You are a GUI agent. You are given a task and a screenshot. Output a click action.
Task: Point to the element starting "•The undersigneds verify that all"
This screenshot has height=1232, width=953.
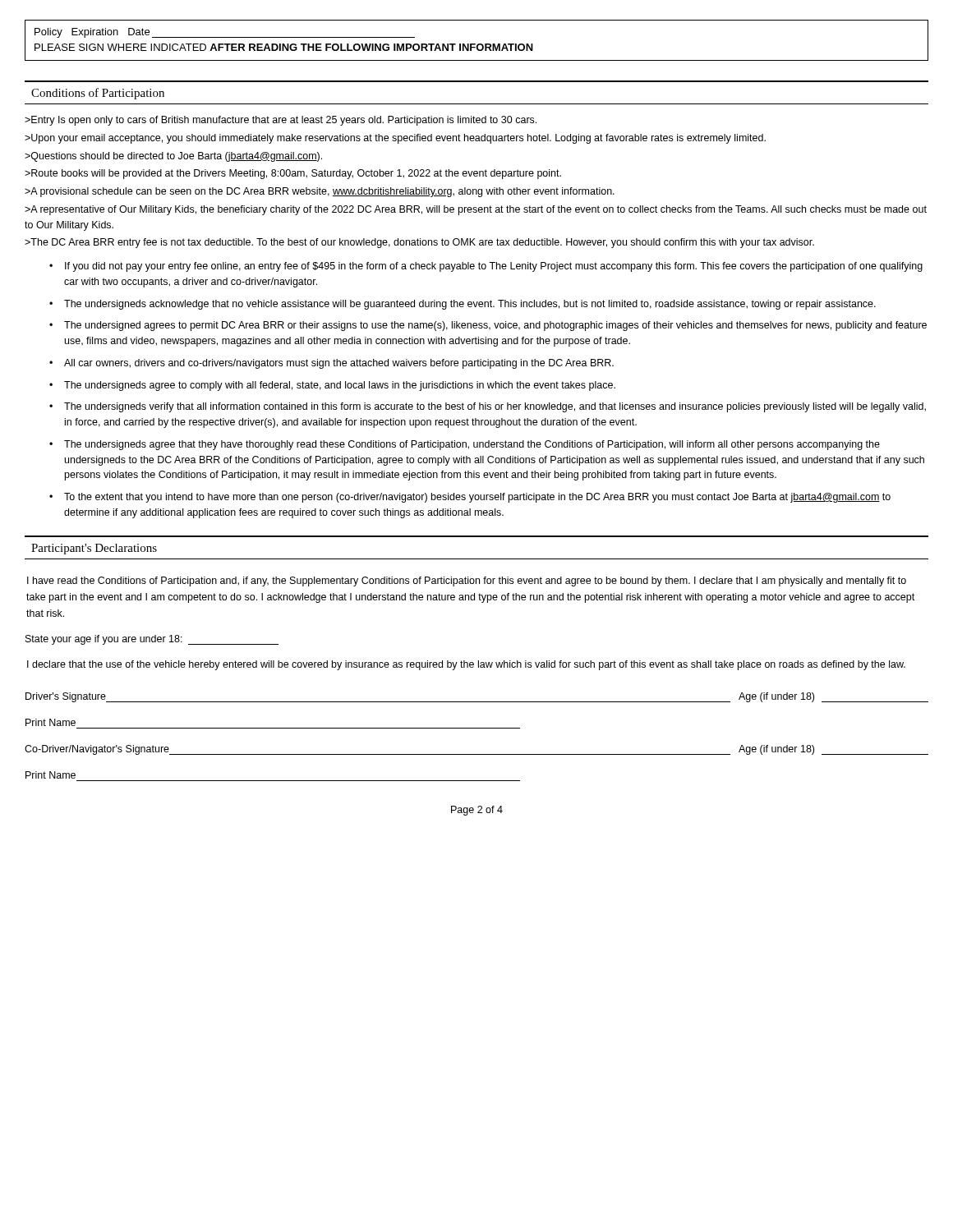(x=488, y=414)
